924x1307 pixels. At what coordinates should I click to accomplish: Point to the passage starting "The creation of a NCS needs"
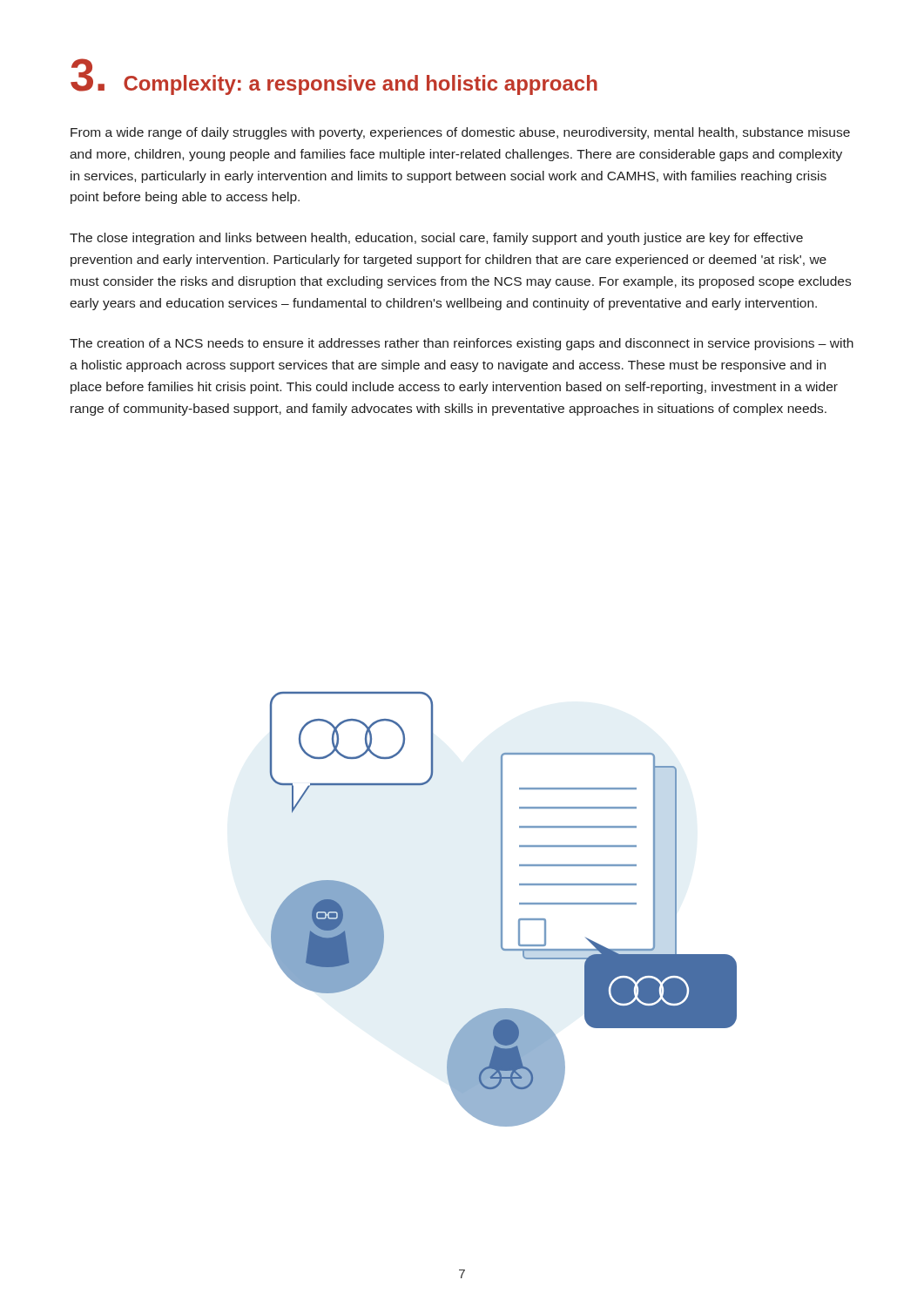pos(462,376)
